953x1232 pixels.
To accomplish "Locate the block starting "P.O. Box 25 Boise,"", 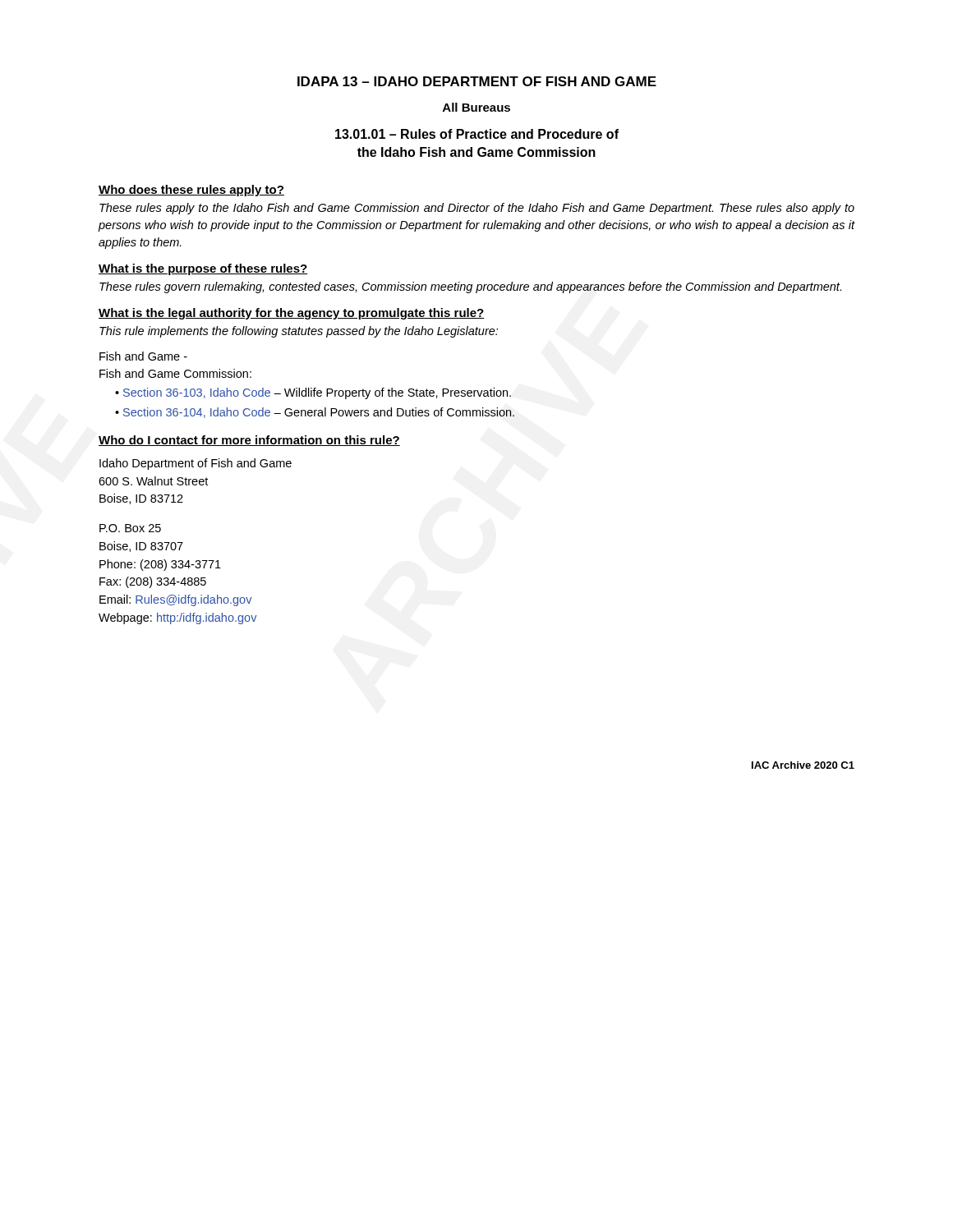I will (x=178, y=573).
